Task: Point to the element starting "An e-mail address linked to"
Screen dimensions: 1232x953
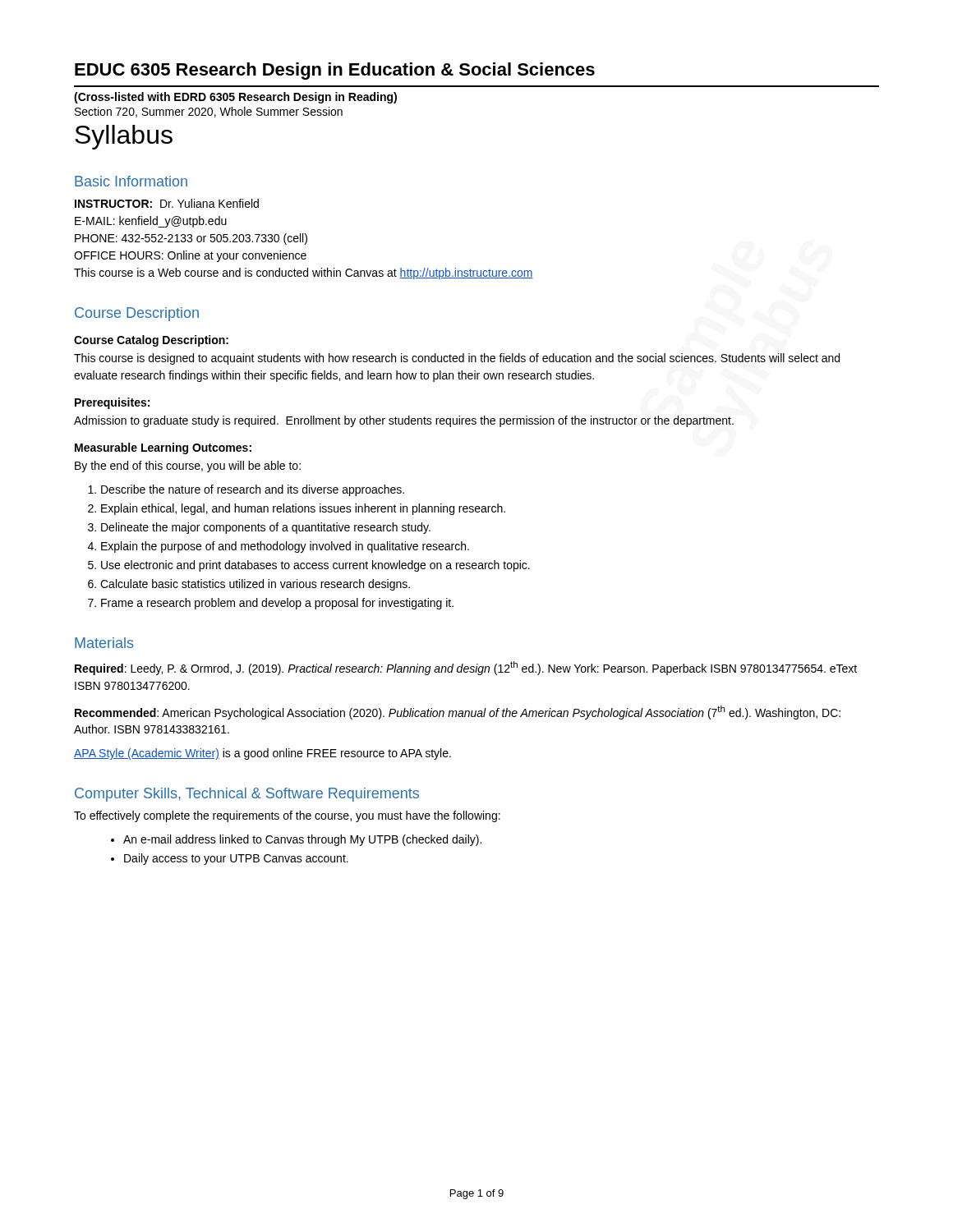Action: coord(303,840)
